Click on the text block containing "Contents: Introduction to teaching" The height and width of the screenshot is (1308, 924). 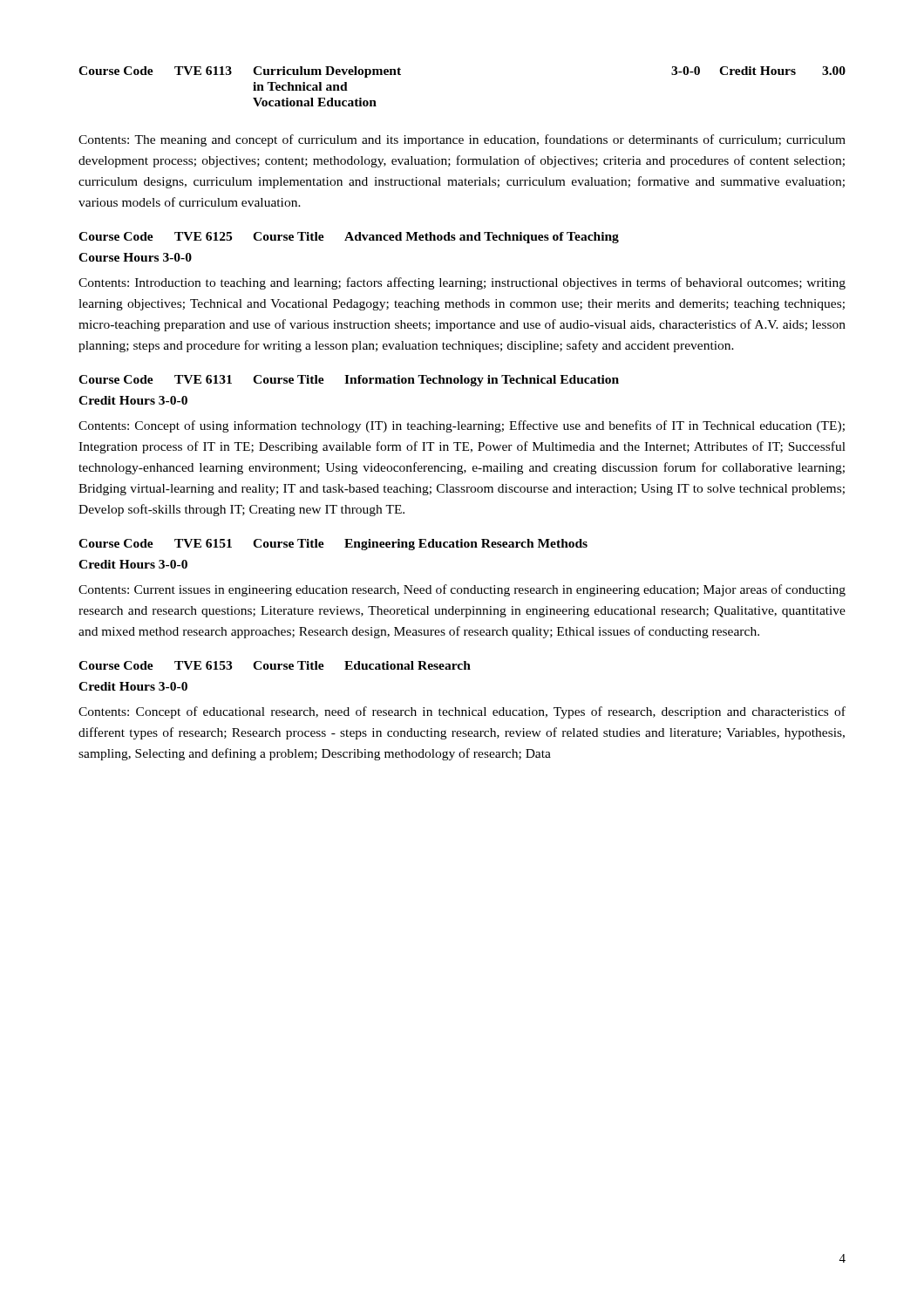click(x=462, y=314)
